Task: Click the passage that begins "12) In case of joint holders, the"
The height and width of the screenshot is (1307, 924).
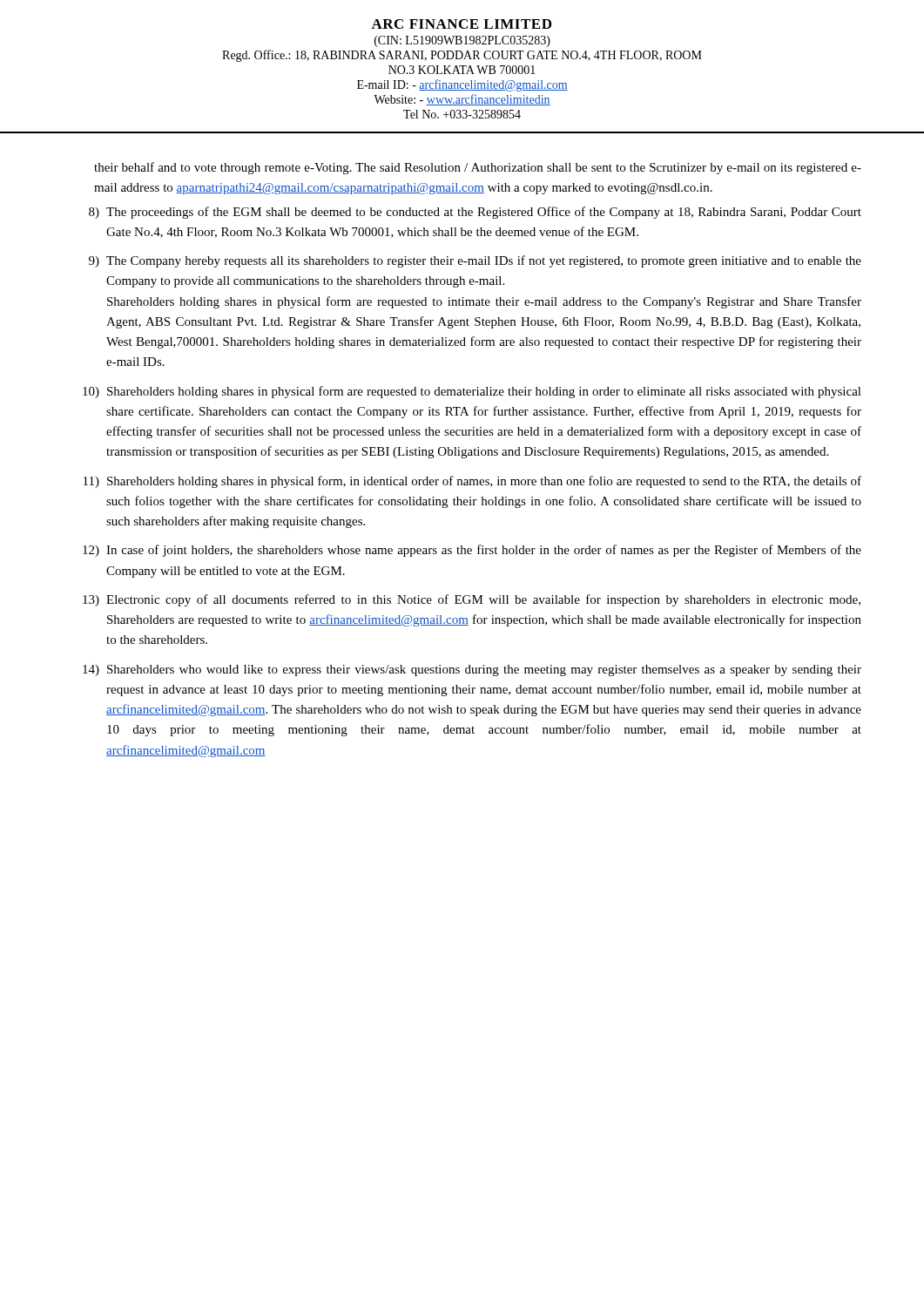Action: click(x=462, y=561)
